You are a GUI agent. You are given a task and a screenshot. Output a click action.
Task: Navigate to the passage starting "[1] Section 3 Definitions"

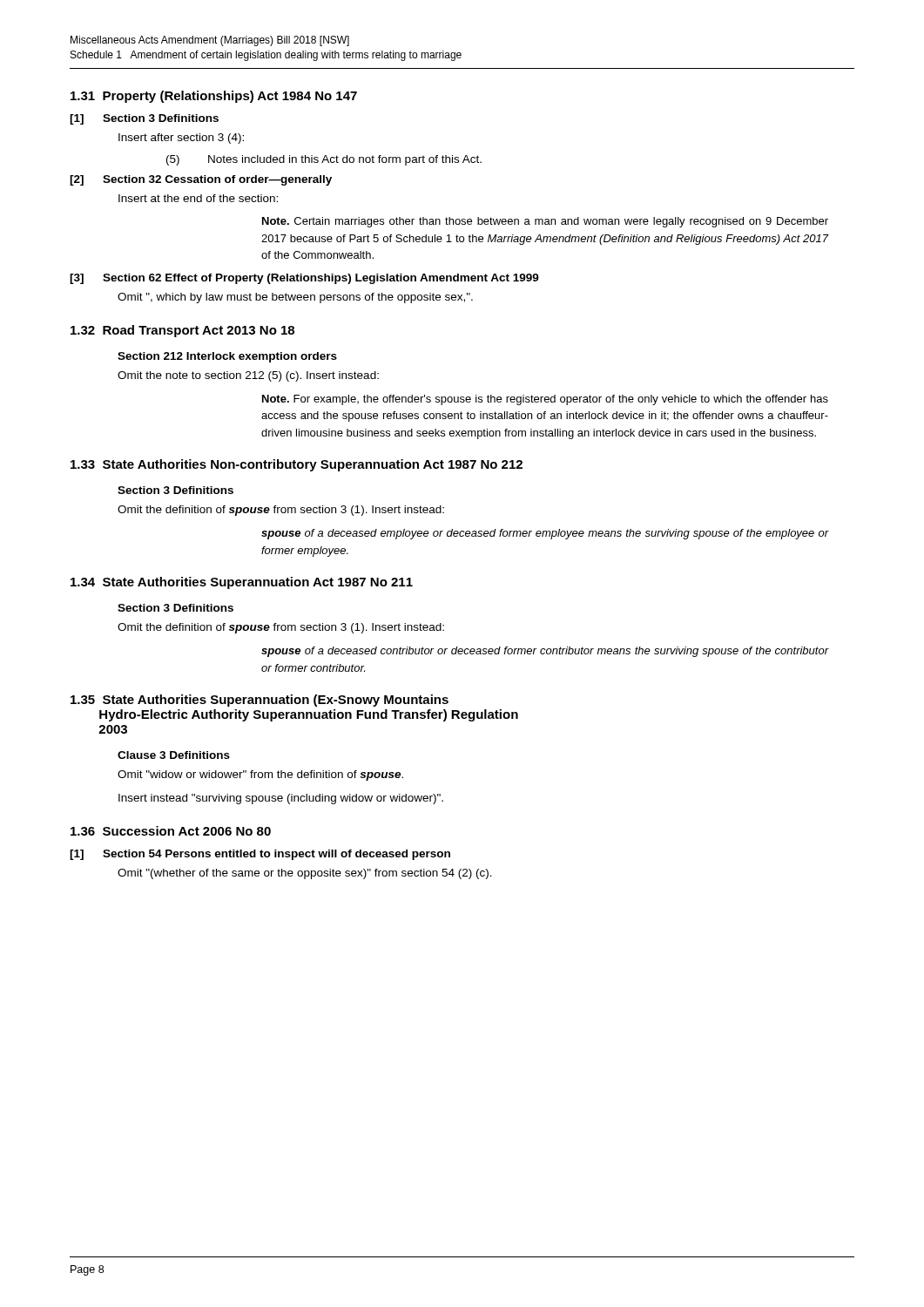[144, 119]
